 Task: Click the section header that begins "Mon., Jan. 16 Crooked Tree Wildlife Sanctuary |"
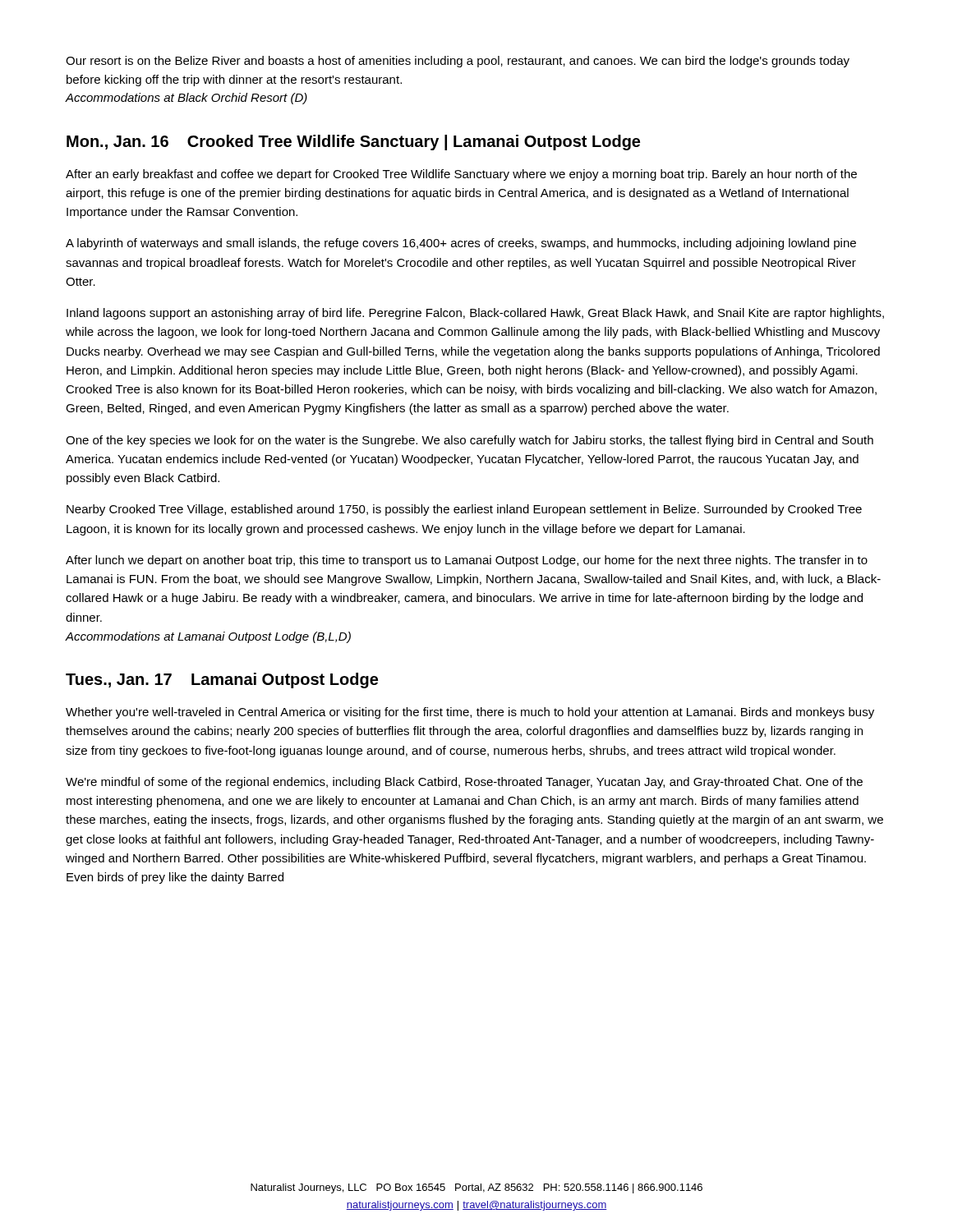pos(476,141)
